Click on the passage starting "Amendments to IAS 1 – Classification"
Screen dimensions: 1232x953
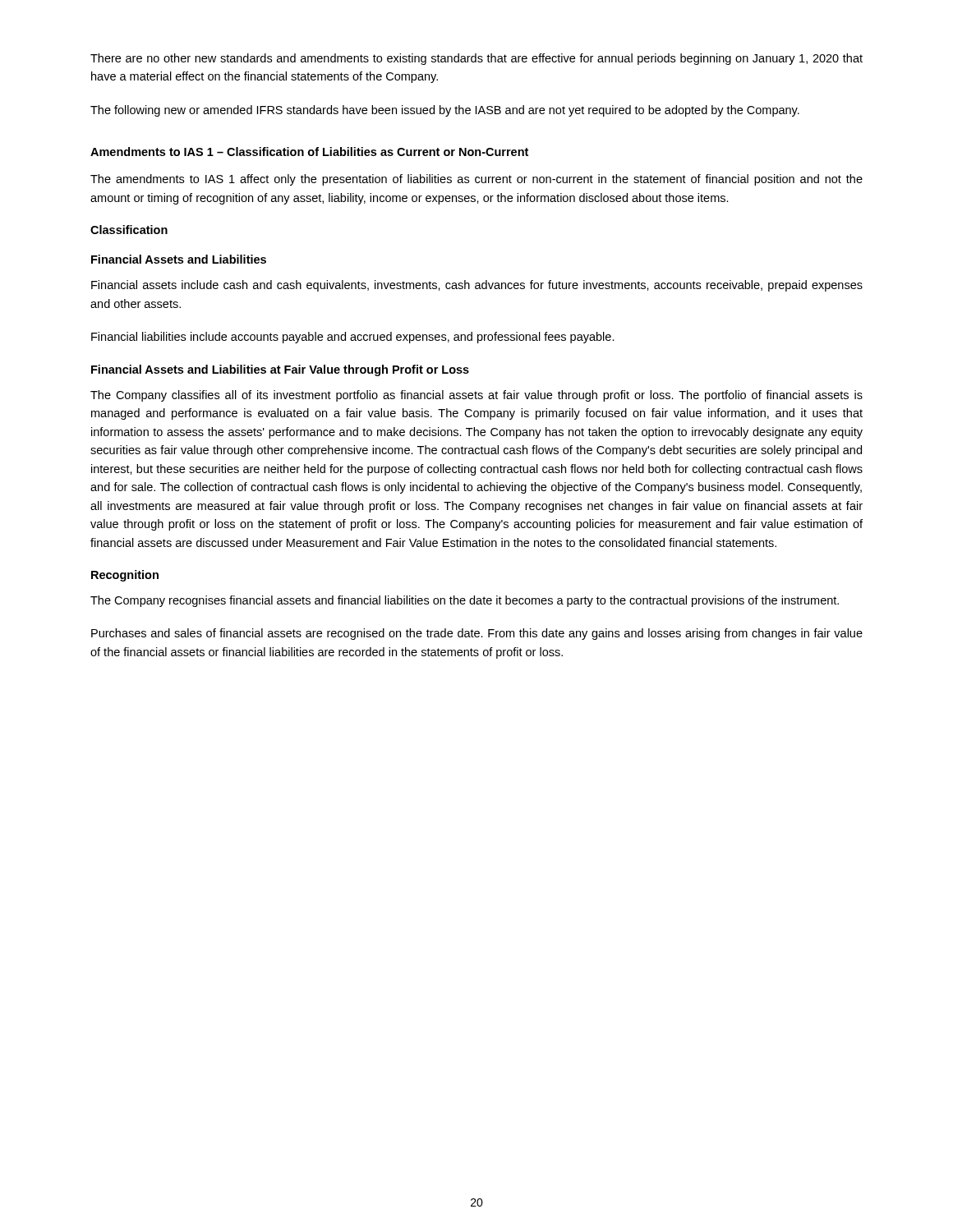click(309, 152)
